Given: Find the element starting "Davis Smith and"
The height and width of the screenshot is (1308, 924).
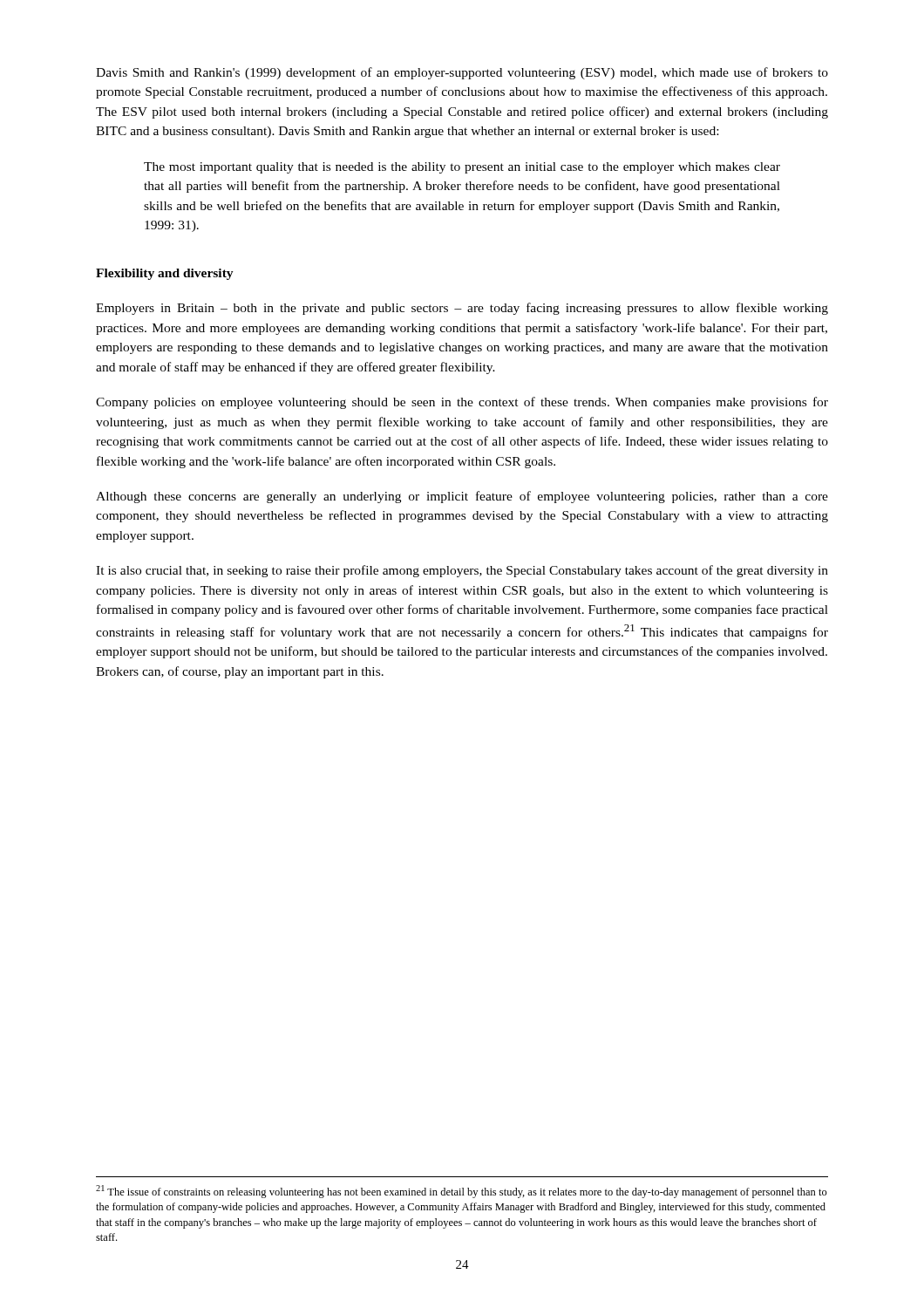Looking at the screenshot, I should 462,101.
